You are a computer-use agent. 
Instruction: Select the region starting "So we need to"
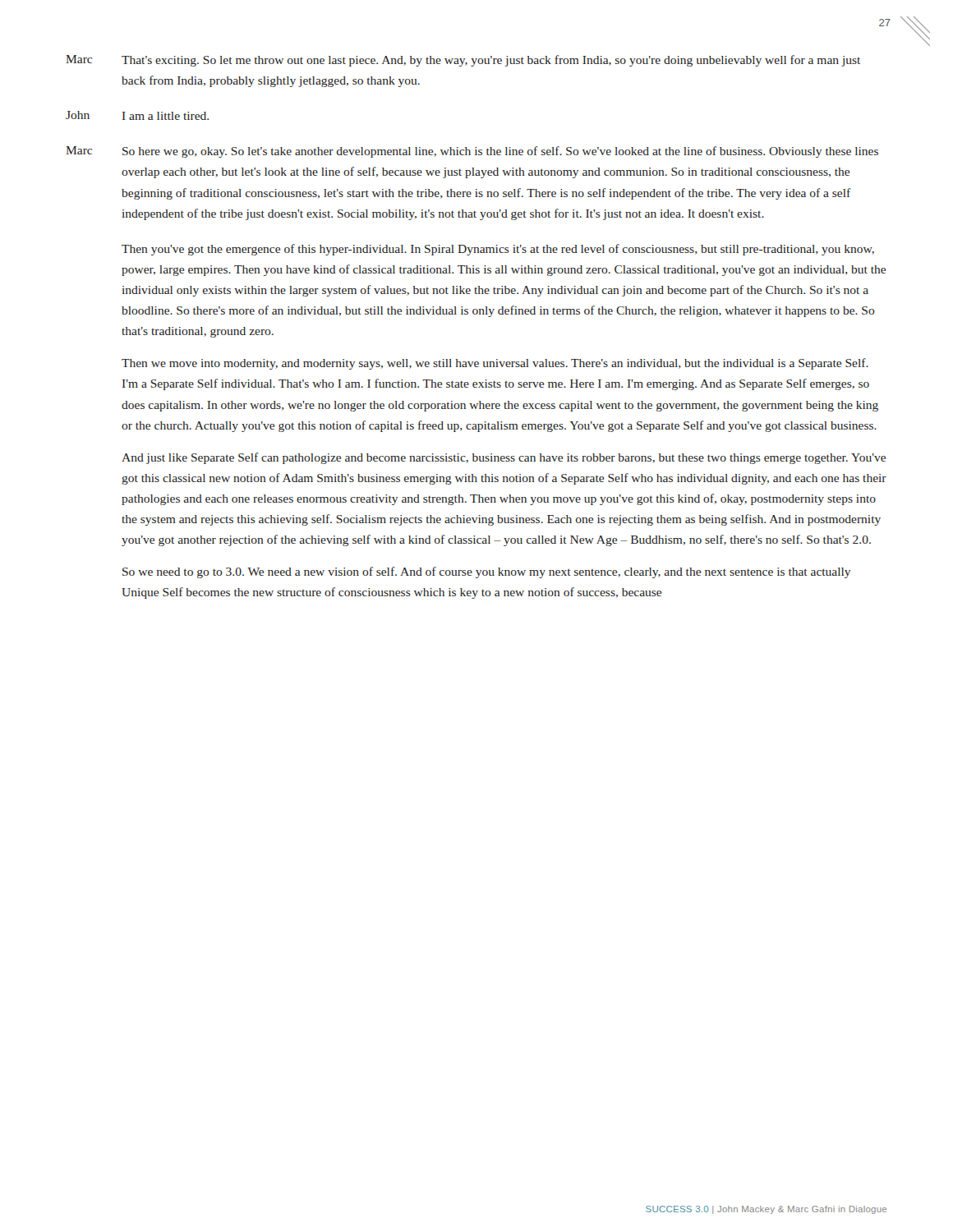(x=486, y=582)
